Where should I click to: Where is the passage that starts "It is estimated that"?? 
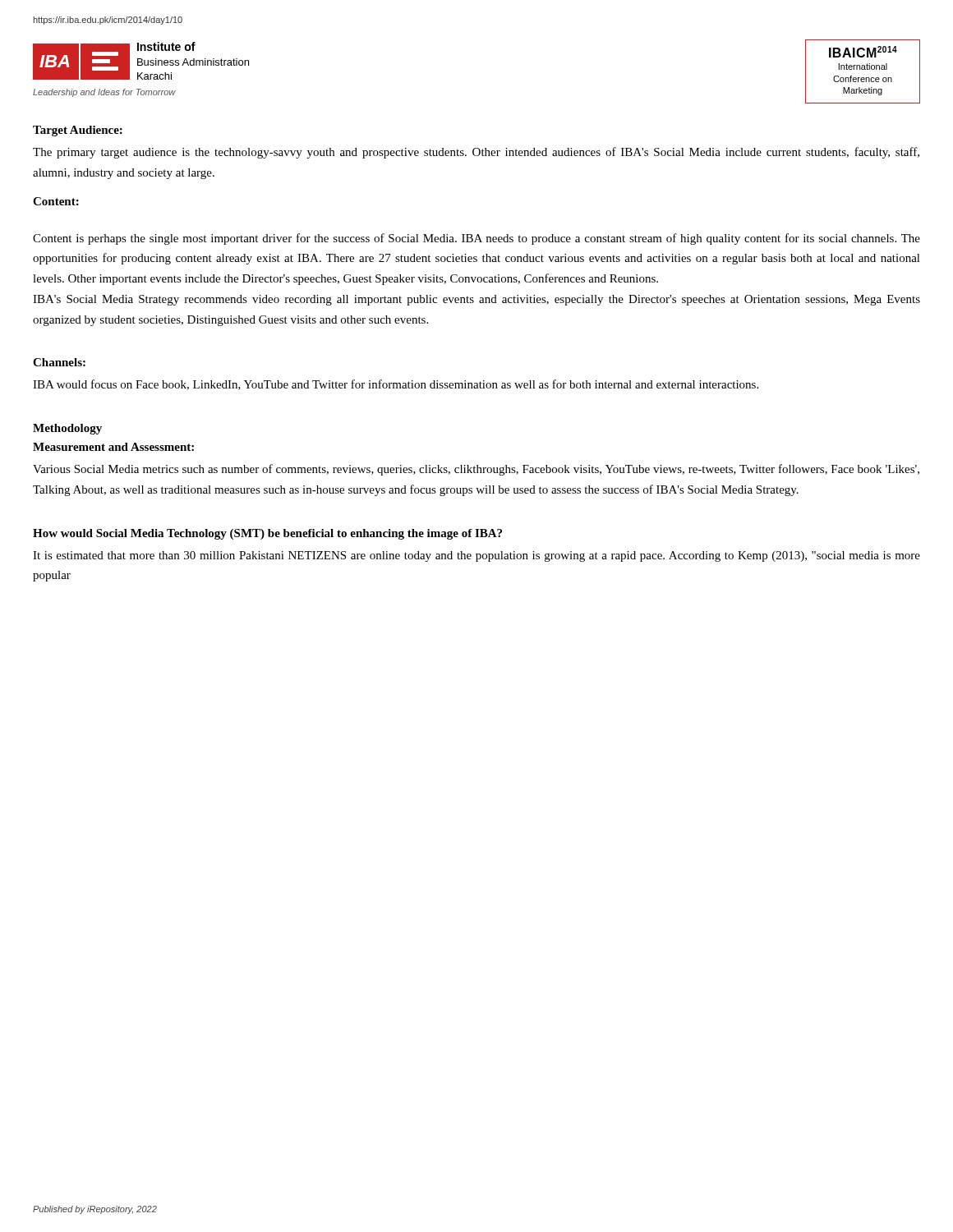[476, 565]
